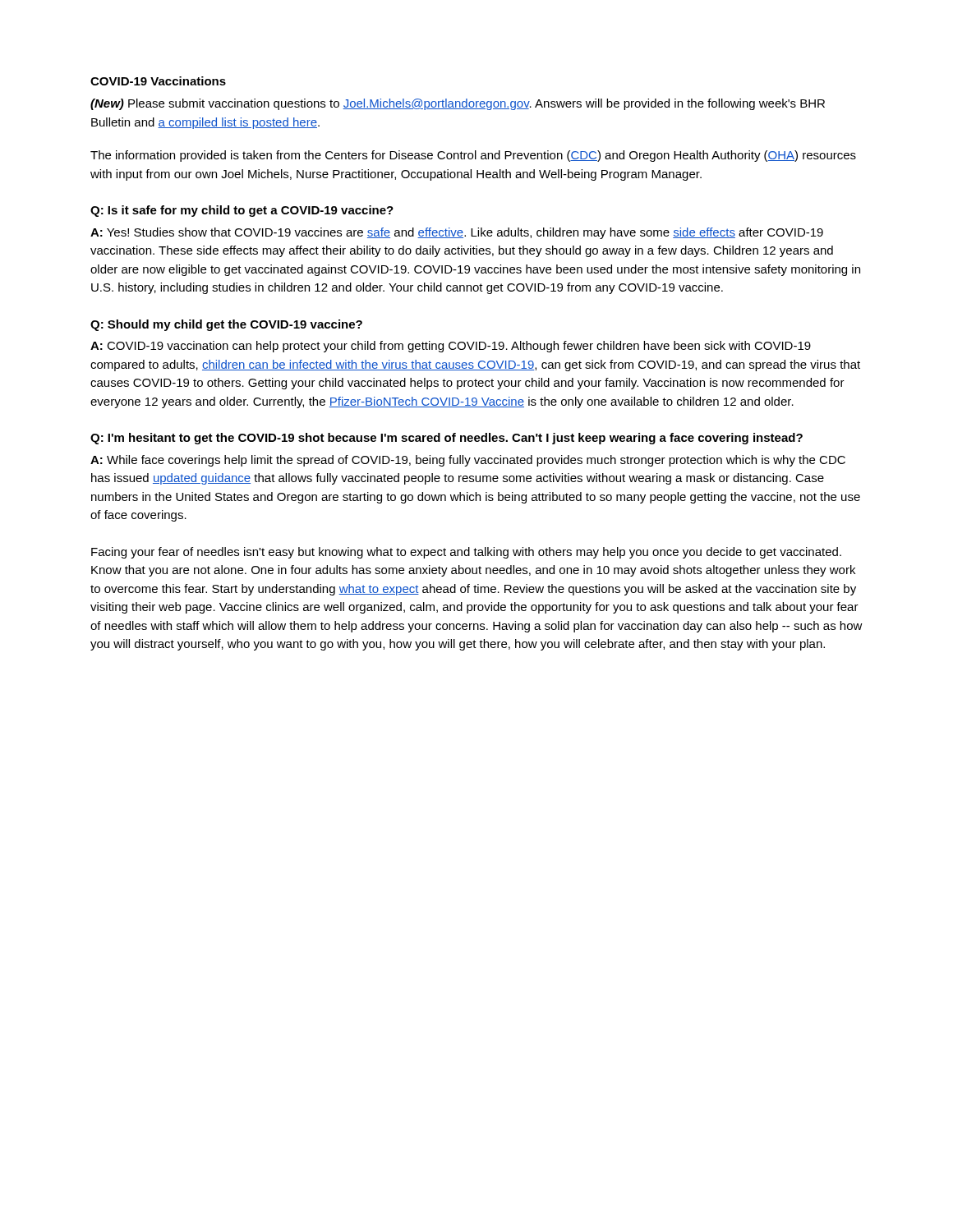
Task: Click the passage that begins "Q: Should my"
Action: [227, 324]
